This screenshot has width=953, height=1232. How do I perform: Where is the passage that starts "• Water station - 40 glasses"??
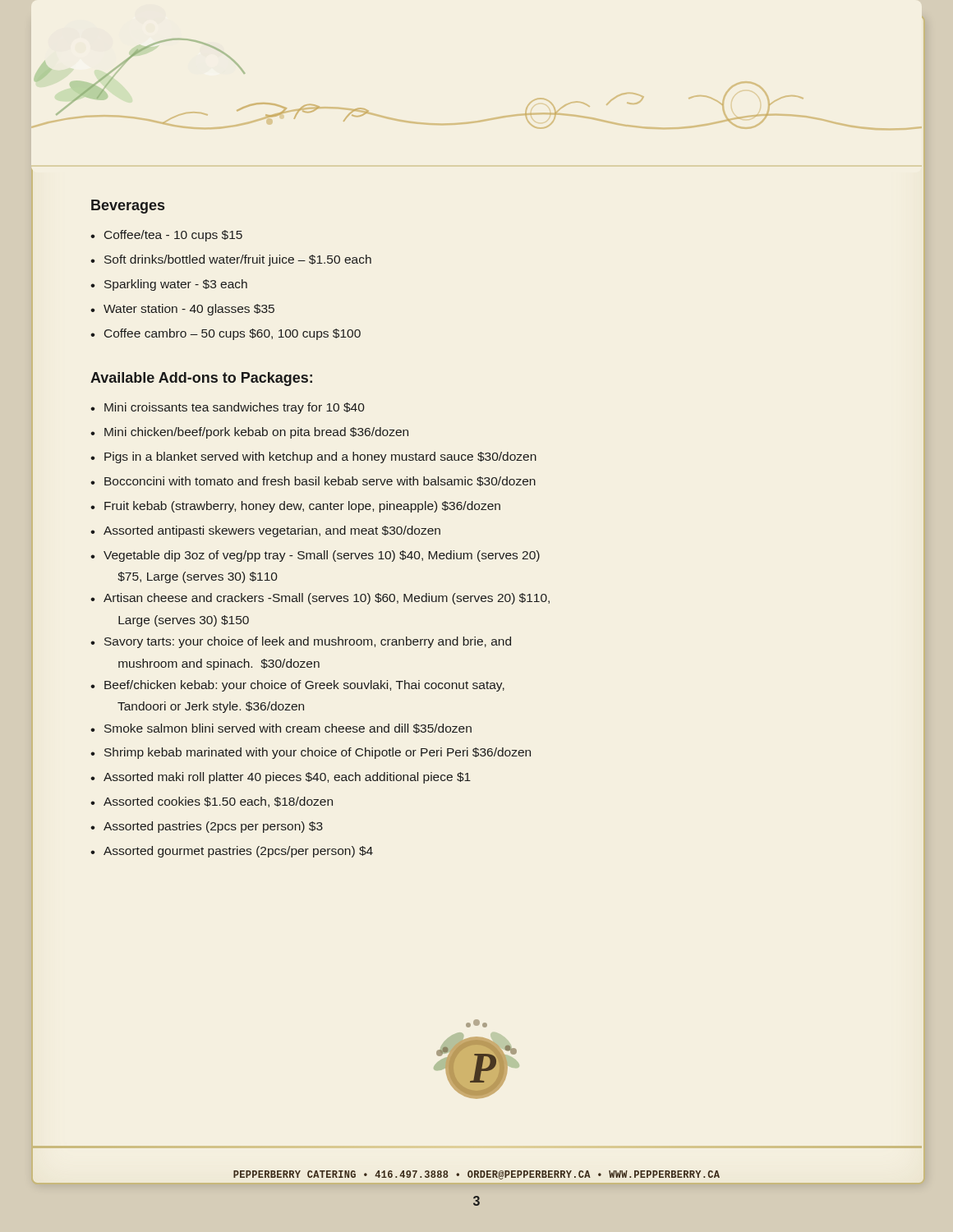point(182,310)
